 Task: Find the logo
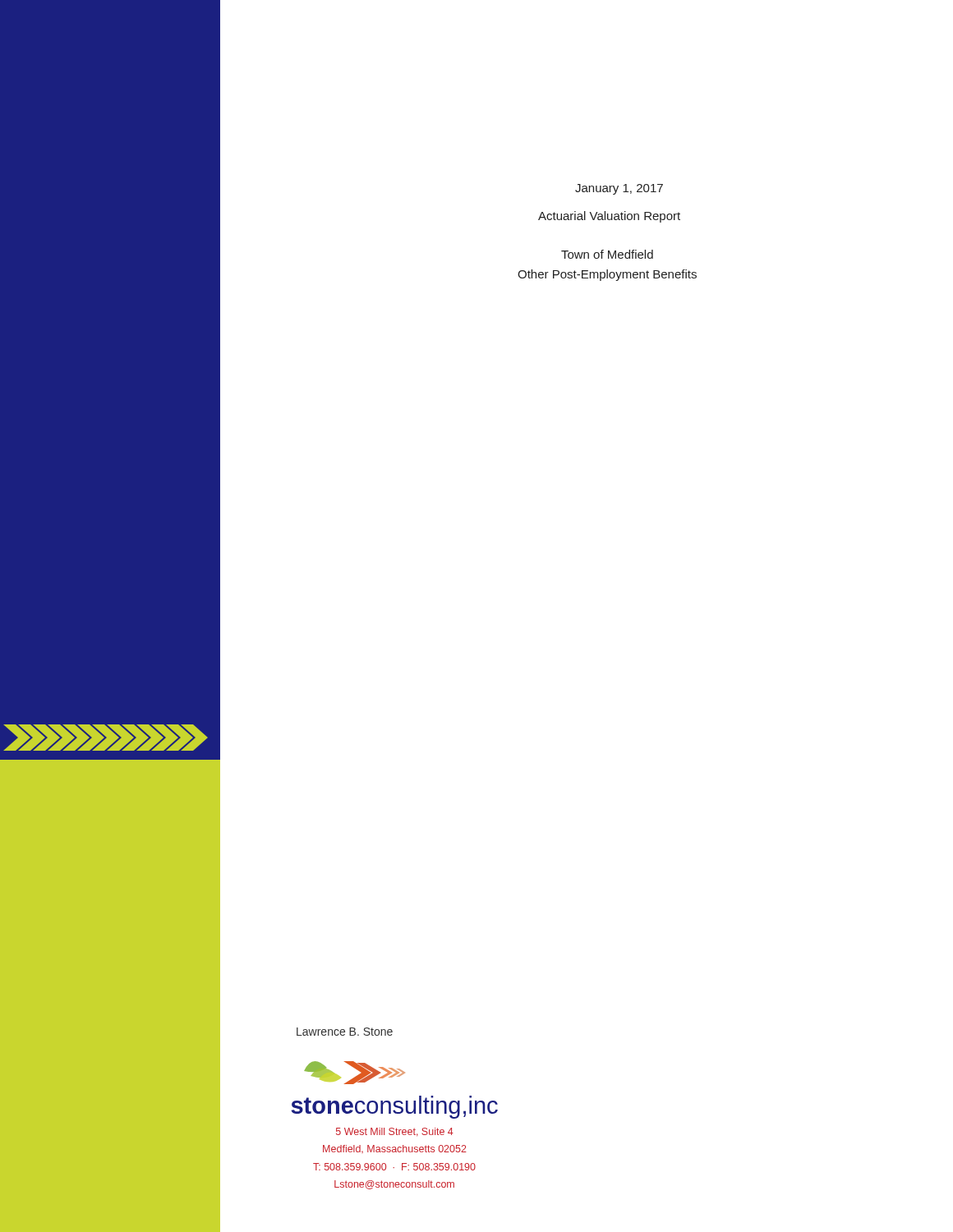(386, 1067)
